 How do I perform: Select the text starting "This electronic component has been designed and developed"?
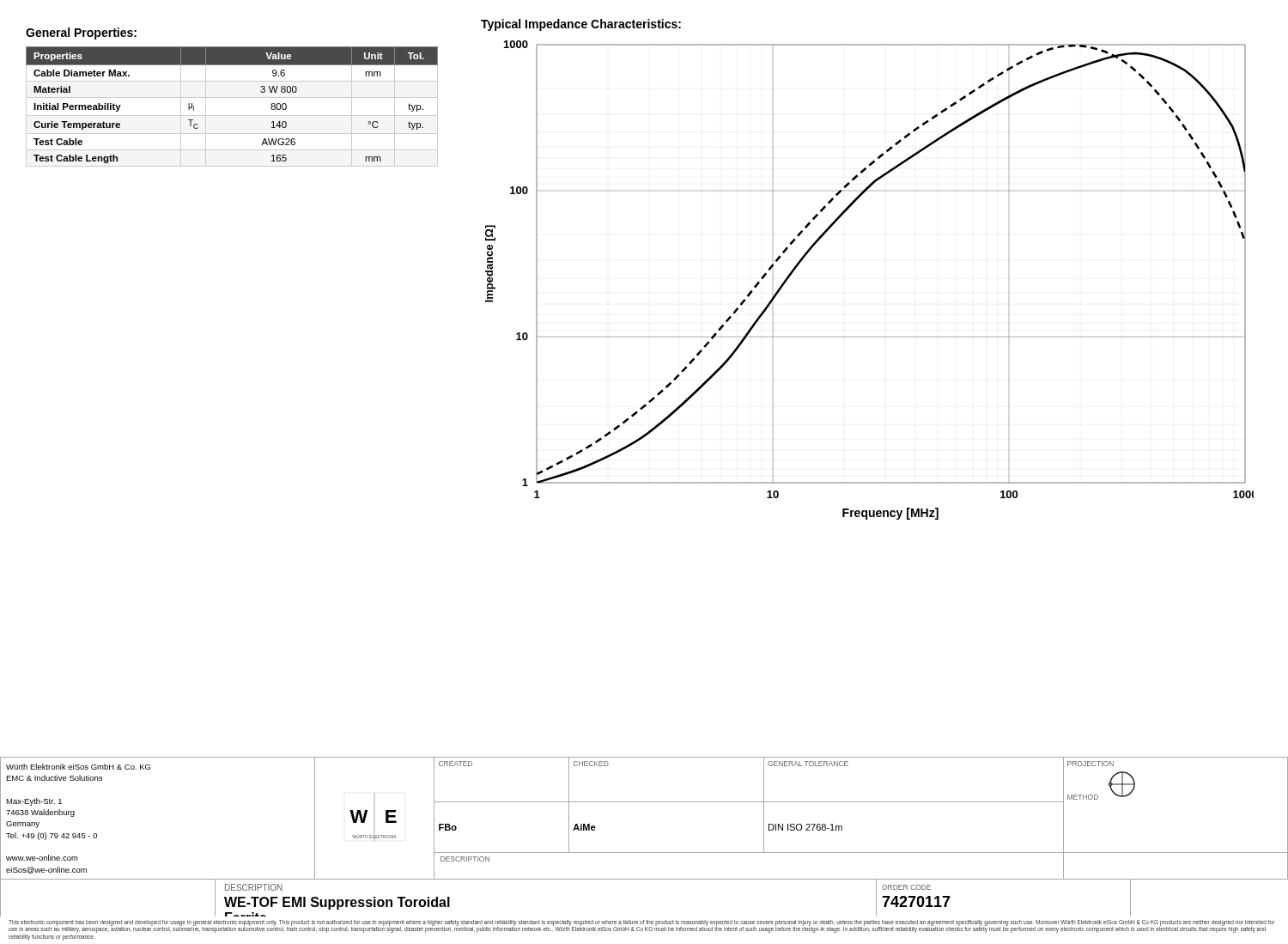[642, 929]
